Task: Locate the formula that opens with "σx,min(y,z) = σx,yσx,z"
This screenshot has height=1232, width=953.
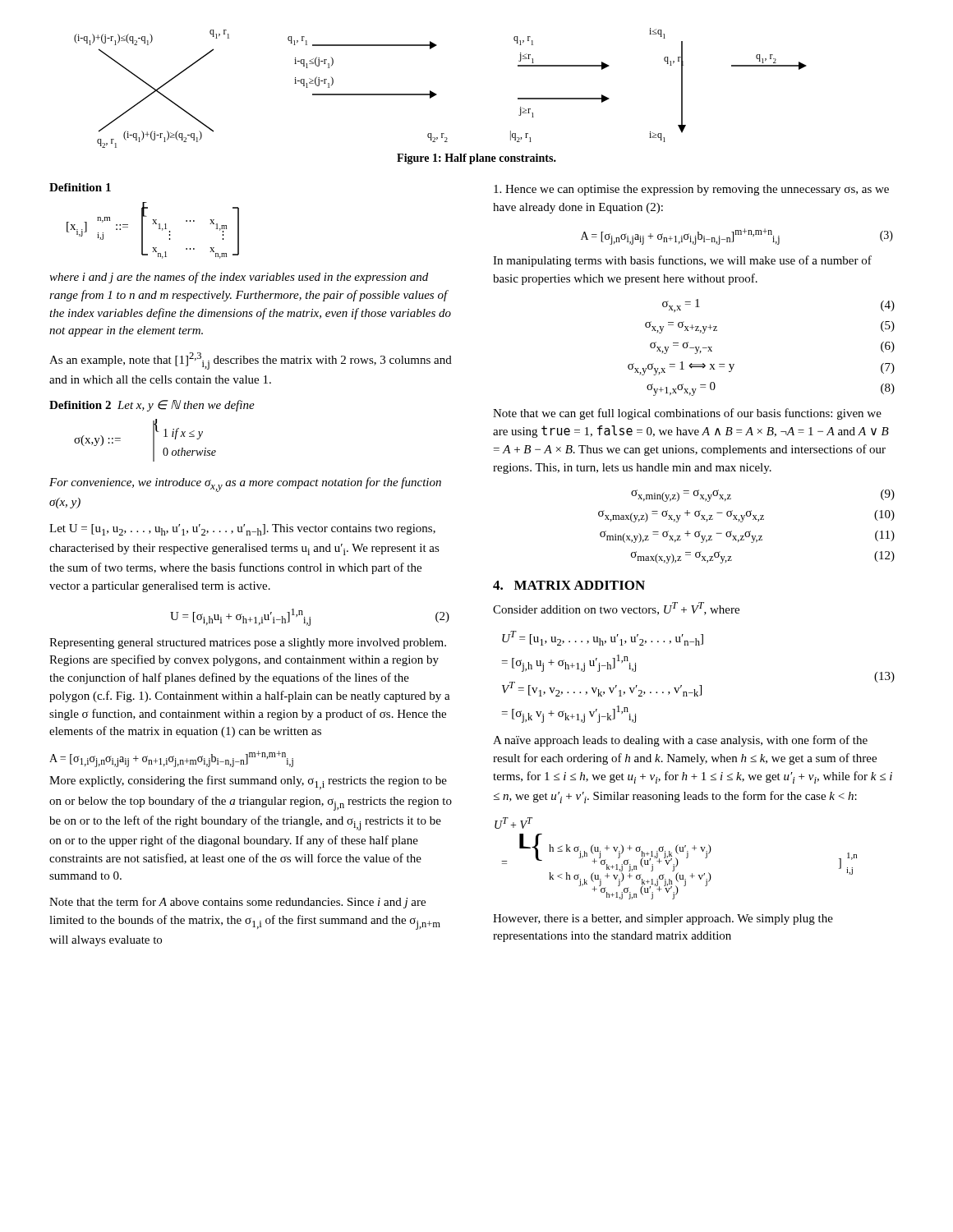Action: pos(694,525)
